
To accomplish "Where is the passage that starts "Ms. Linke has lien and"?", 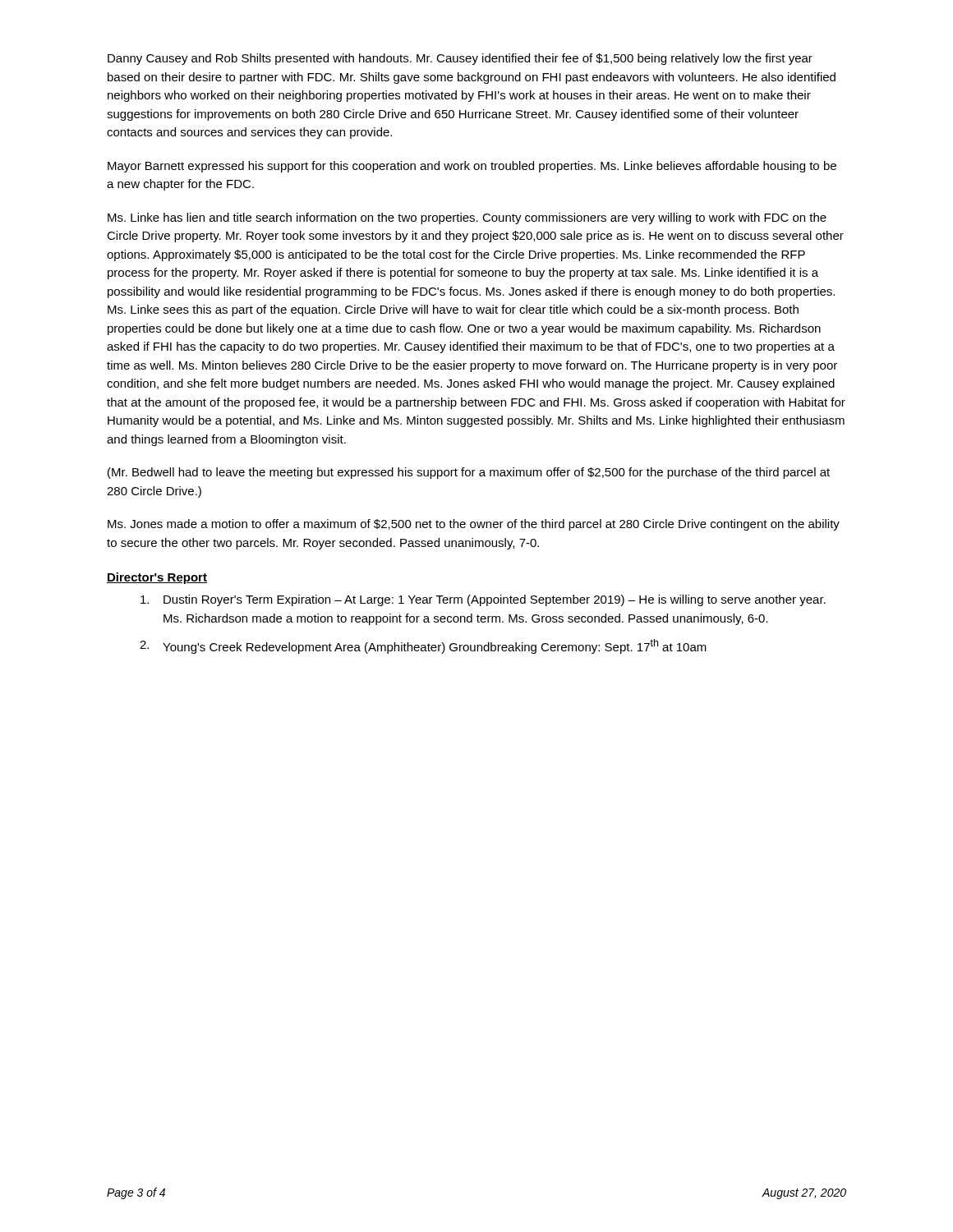I will coord(476,328).
